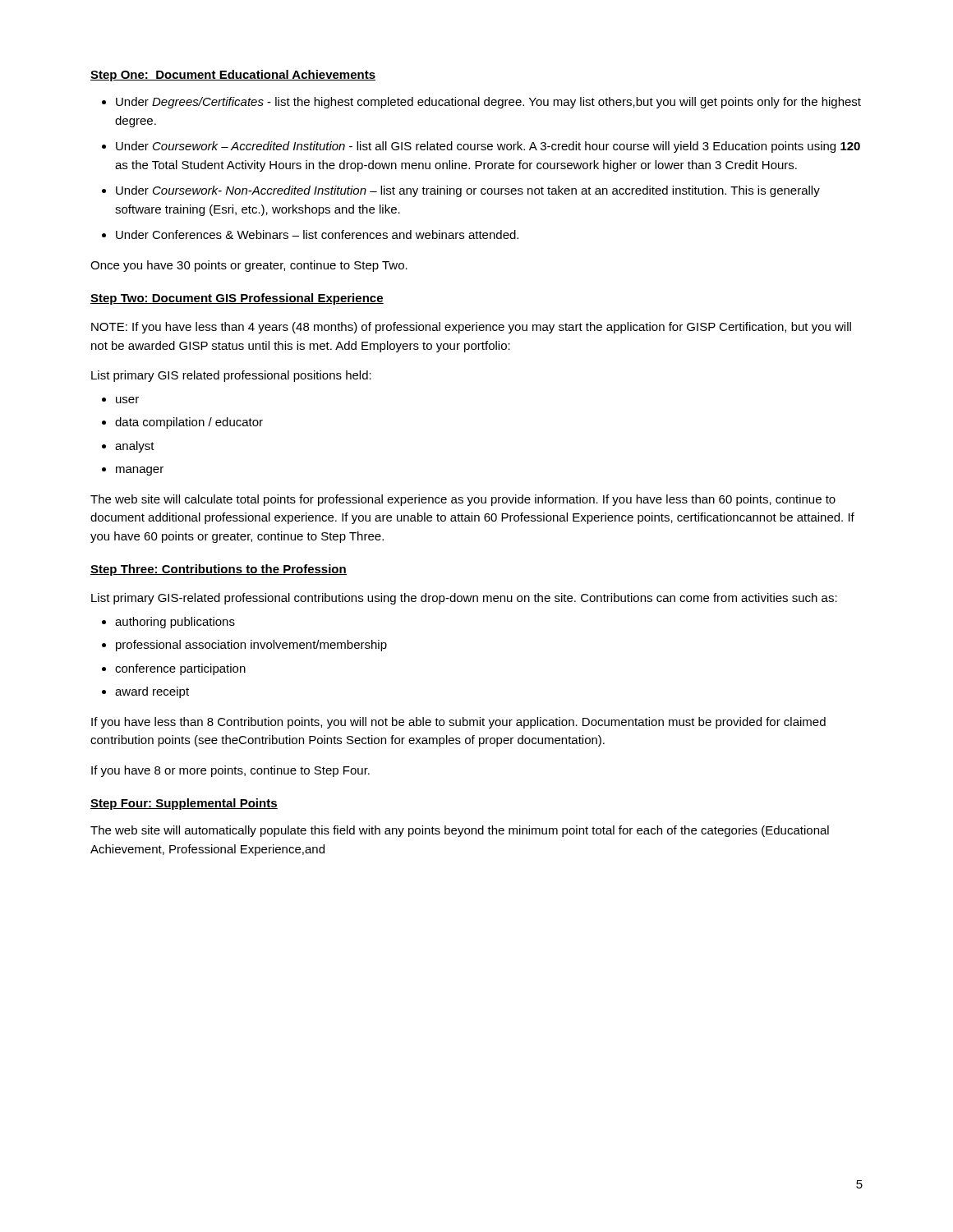Find the block on this page that starts "Under Degrees/Certificates - list the highest completed"
Image resolution: width=953 pixels, height=1232 pixels.
pyautogui.click(x=488, y=111)
